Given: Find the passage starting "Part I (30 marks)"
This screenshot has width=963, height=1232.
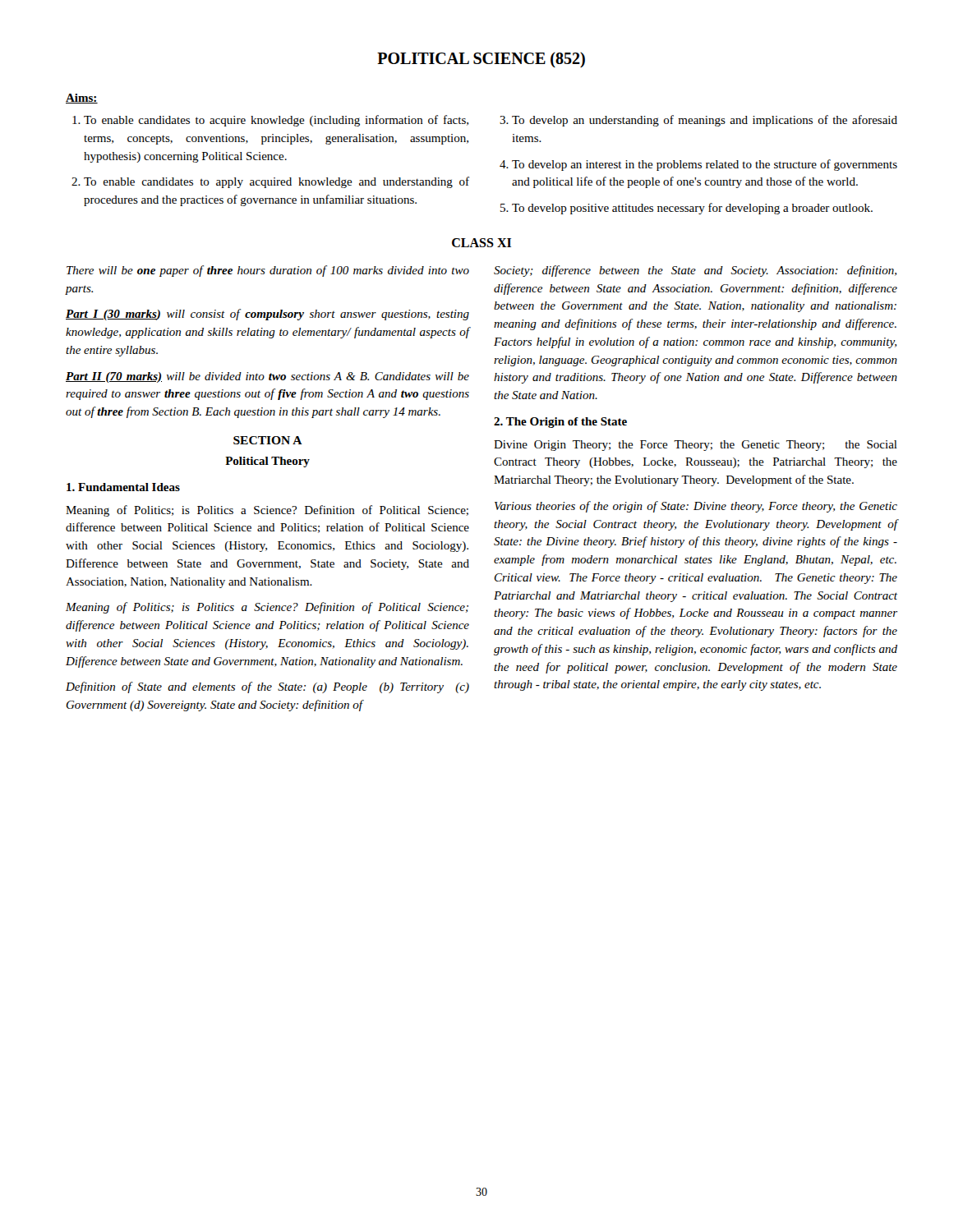Looking at the screenshot, I should pos(267,333).
